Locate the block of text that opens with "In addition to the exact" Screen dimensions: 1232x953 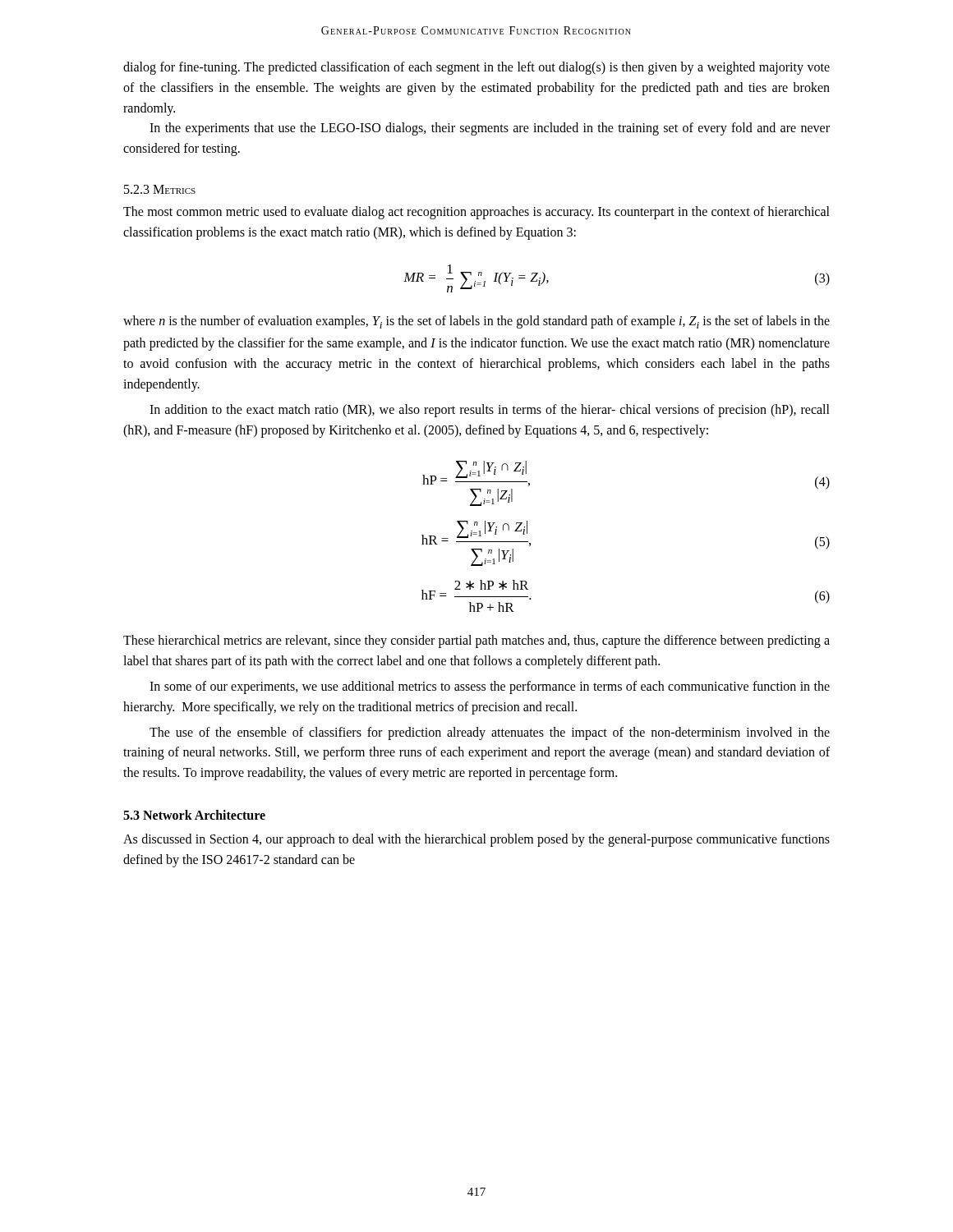coord(476,420)
